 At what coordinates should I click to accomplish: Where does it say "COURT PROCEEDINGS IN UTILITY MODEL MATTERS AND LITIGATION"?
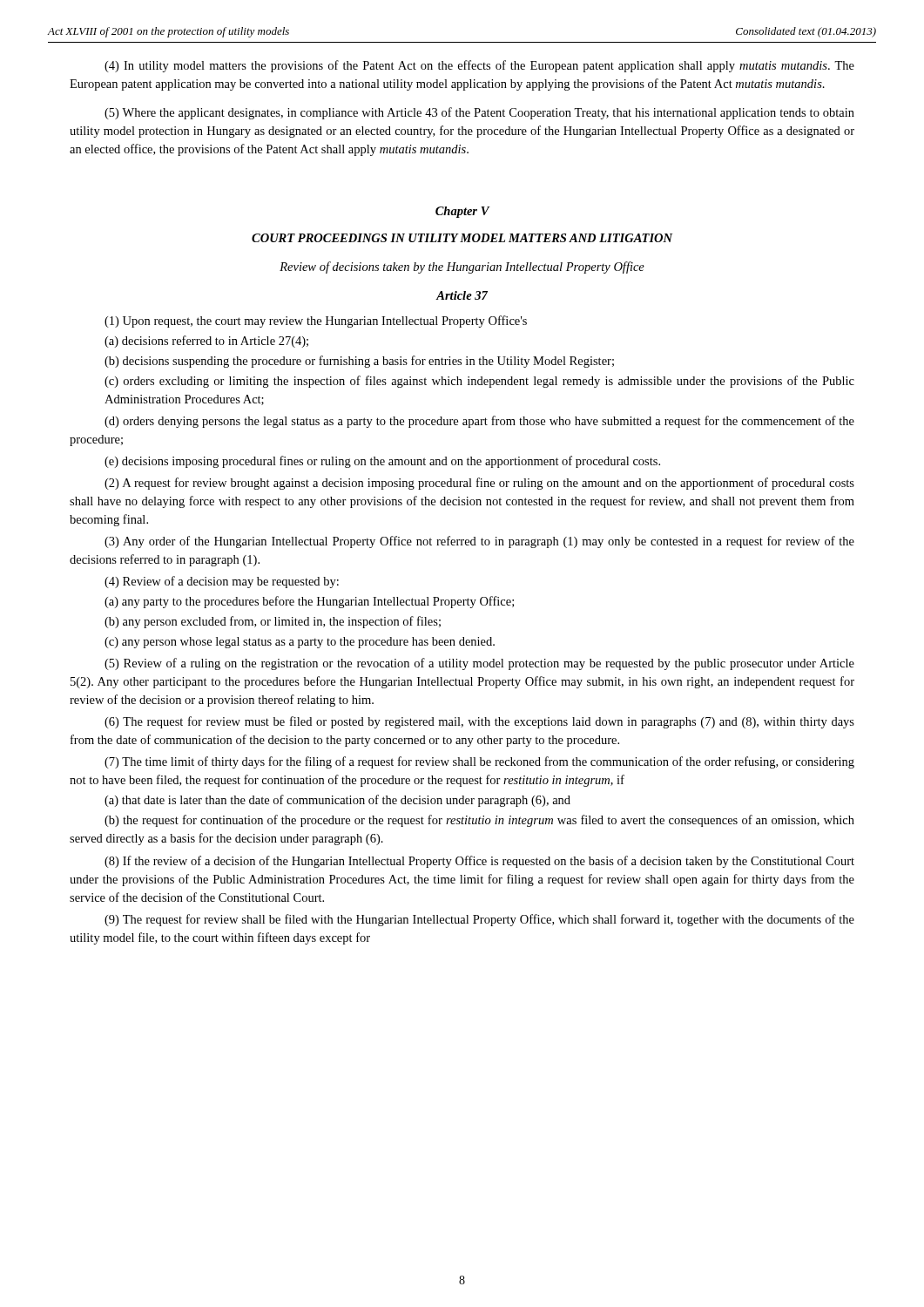462,238
